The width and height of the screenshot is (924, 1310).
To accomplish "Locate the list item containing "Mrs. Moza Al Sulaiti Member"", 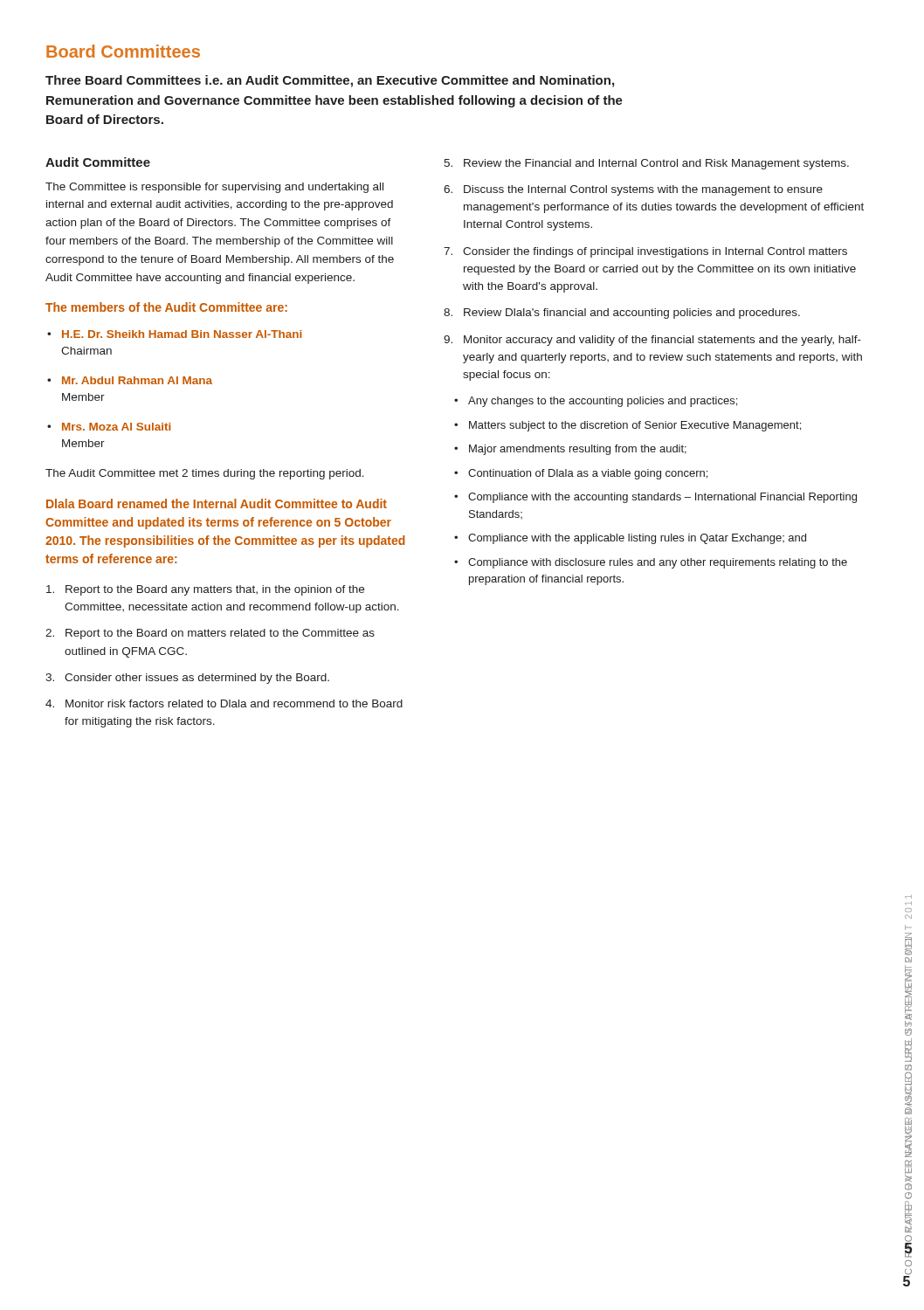I will pos(109,427).
